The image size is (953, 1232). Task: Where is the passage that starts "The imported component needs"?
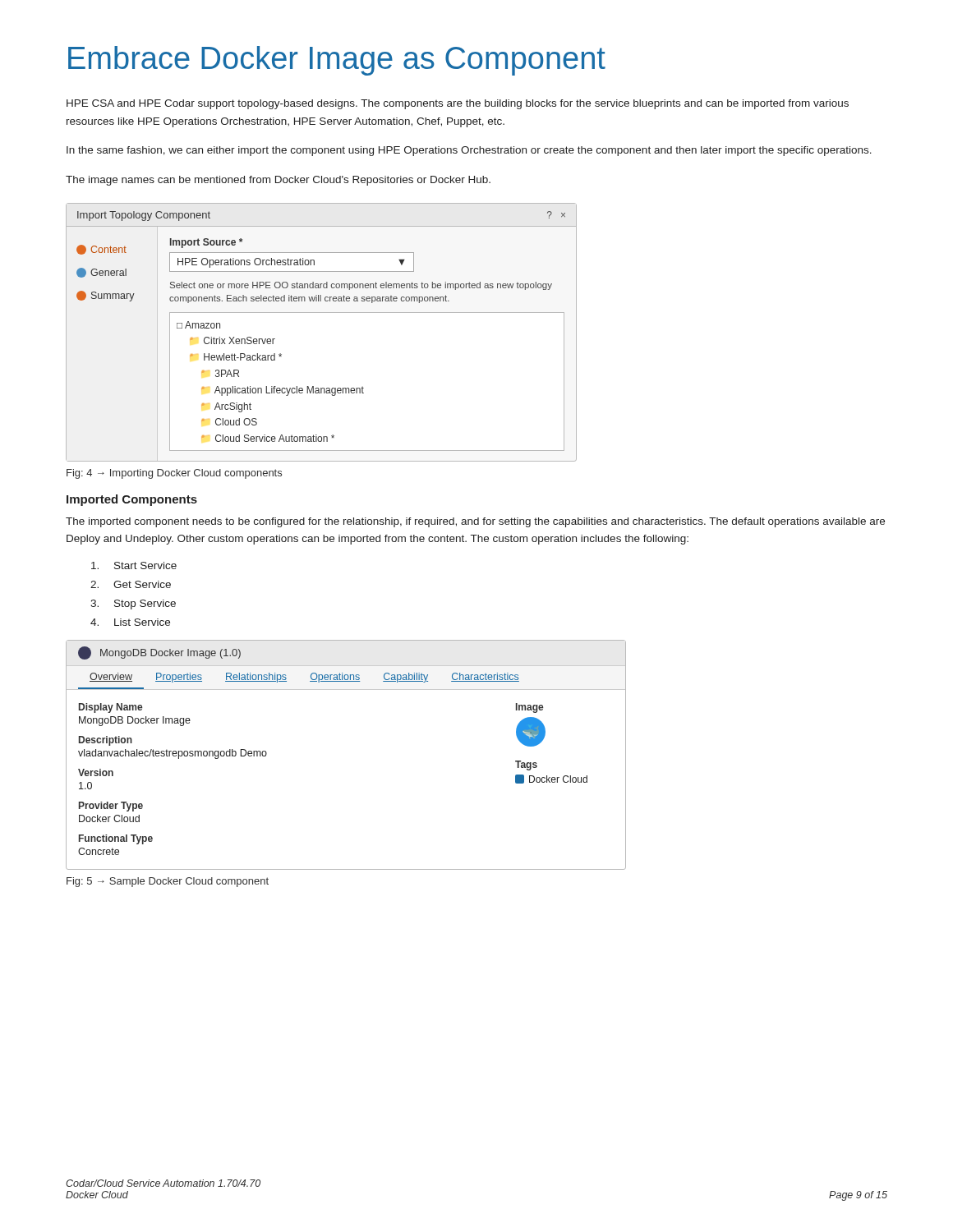[x=476, y=530]
